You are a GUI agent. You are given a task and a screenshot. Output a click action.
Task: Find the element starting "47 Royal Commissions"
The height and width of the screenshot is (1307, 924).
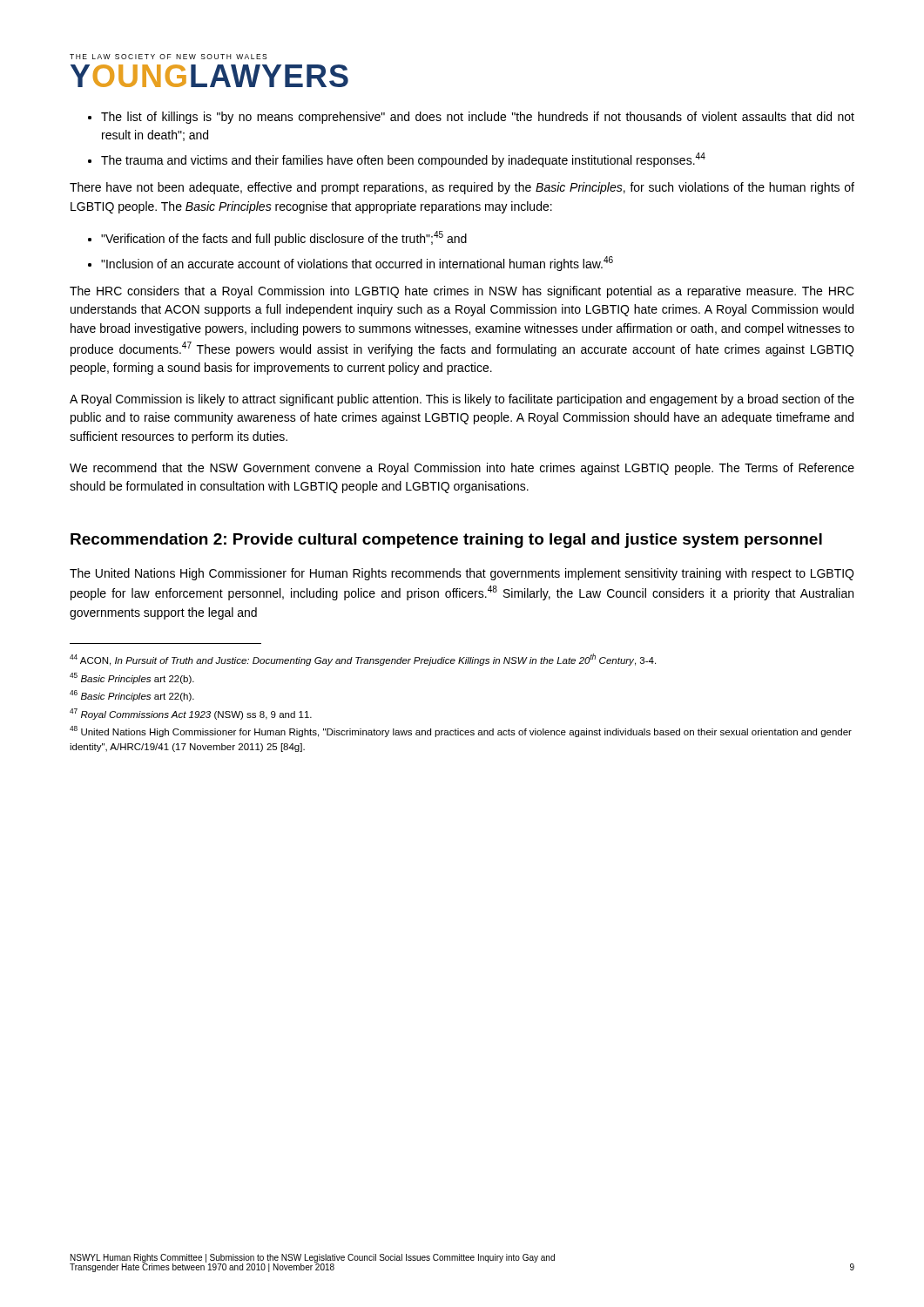pyautogui.click(x=191, y=714)
